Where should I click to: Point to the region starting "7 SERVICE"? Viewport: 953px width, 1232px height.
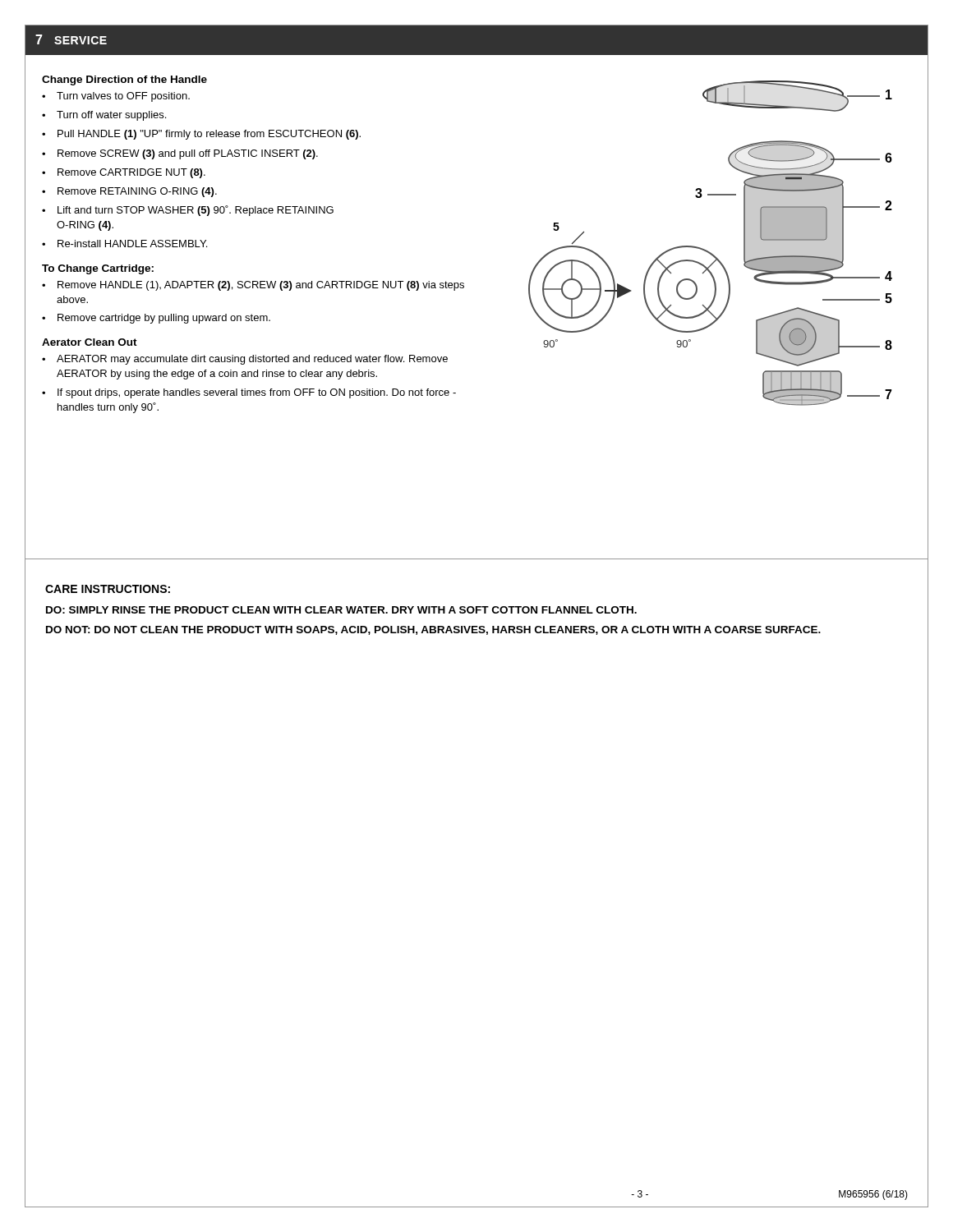(71, 40)
